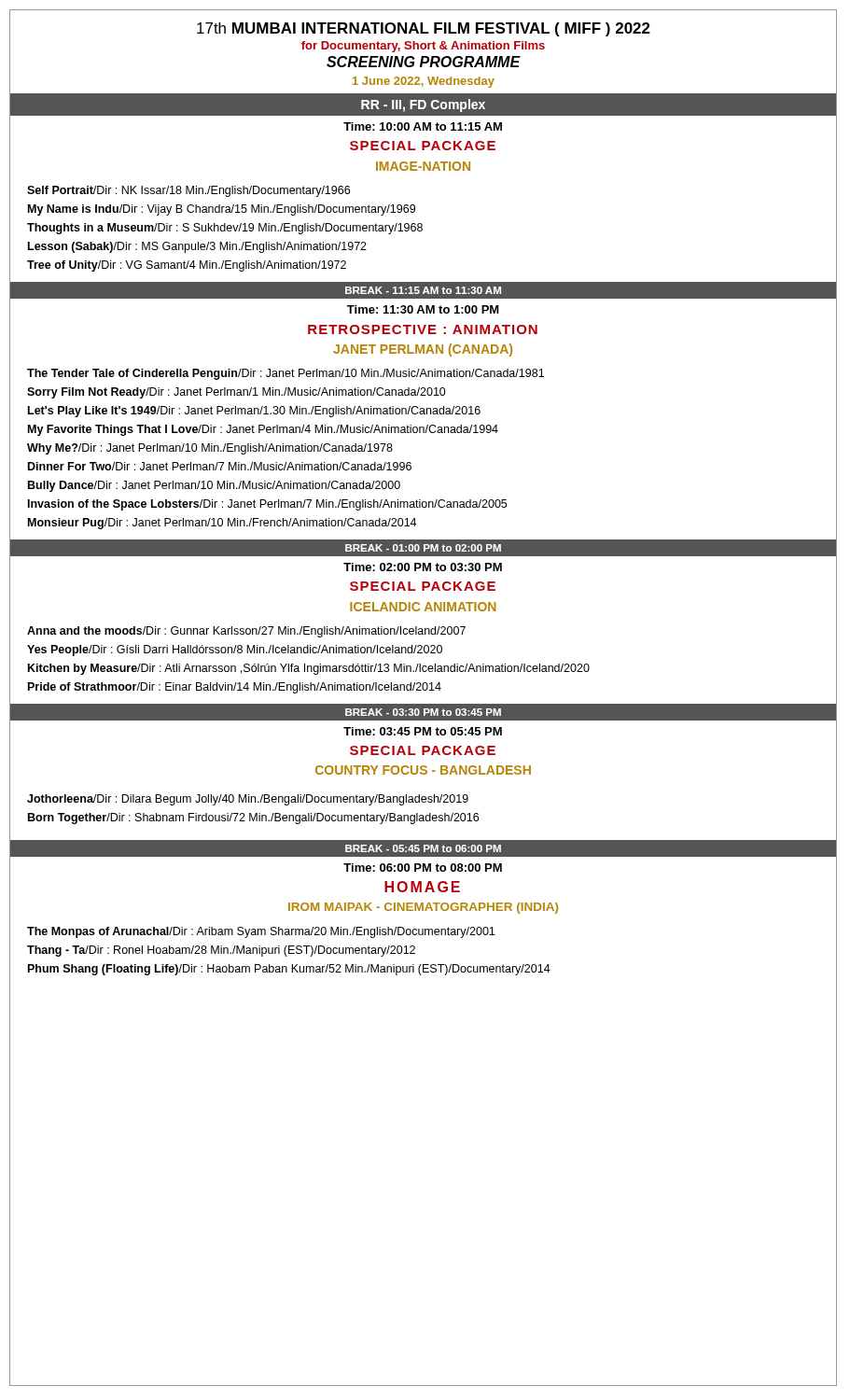Screen dimensions: 1400x850
Task: Find "Thang - Ta/Dir : Ronel Hoabam/28 Min./Manipuri (EST)/Documentary/2012" on this page
Action: [x=221, y=950]
